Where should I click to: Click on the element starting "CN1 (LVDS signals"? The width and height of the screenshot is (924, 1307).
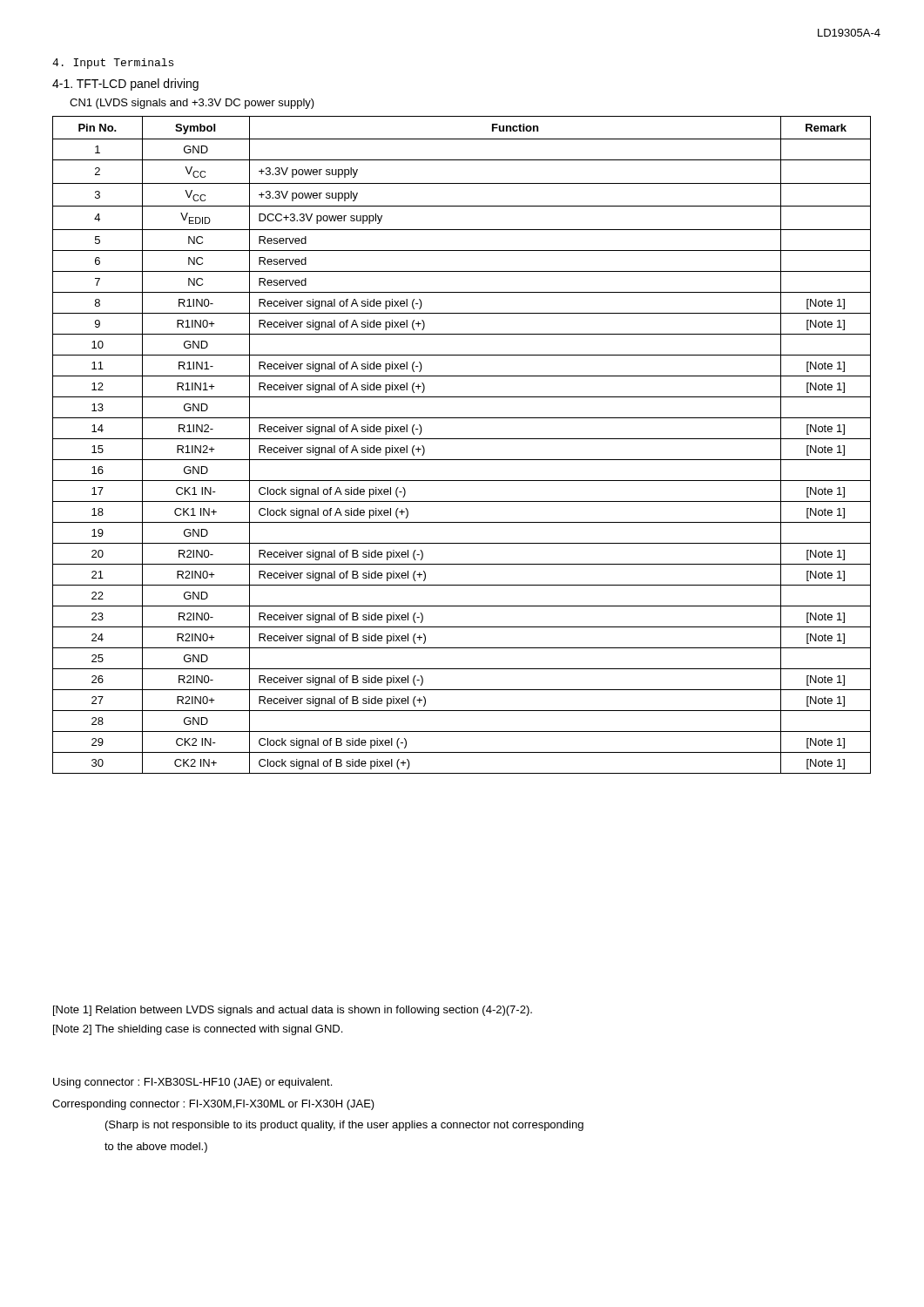coord(192,102)
